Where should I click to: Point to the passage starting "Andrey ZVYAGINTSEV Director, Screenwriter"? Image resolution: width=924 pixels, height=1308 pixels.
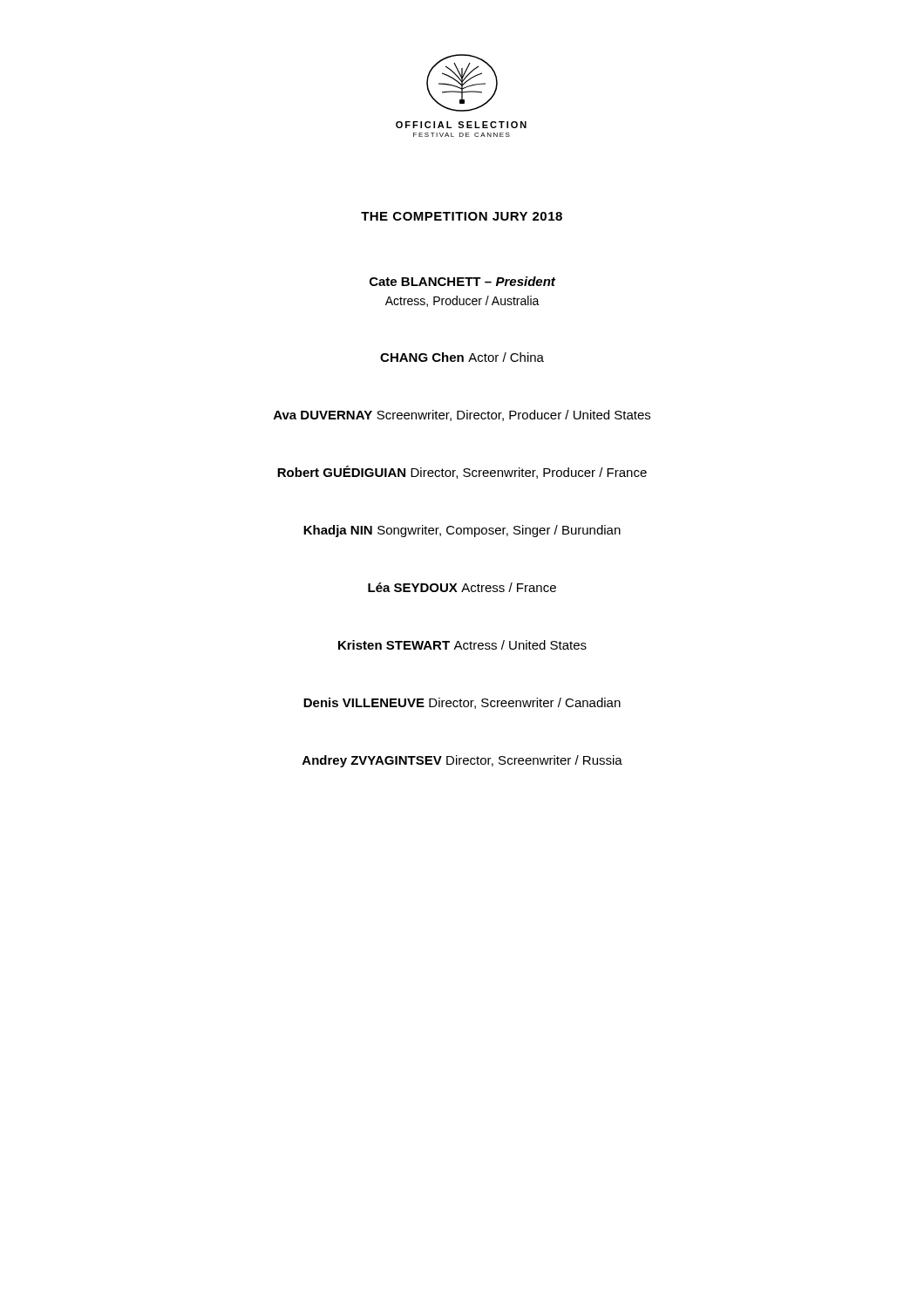click(x=462, y=760)
